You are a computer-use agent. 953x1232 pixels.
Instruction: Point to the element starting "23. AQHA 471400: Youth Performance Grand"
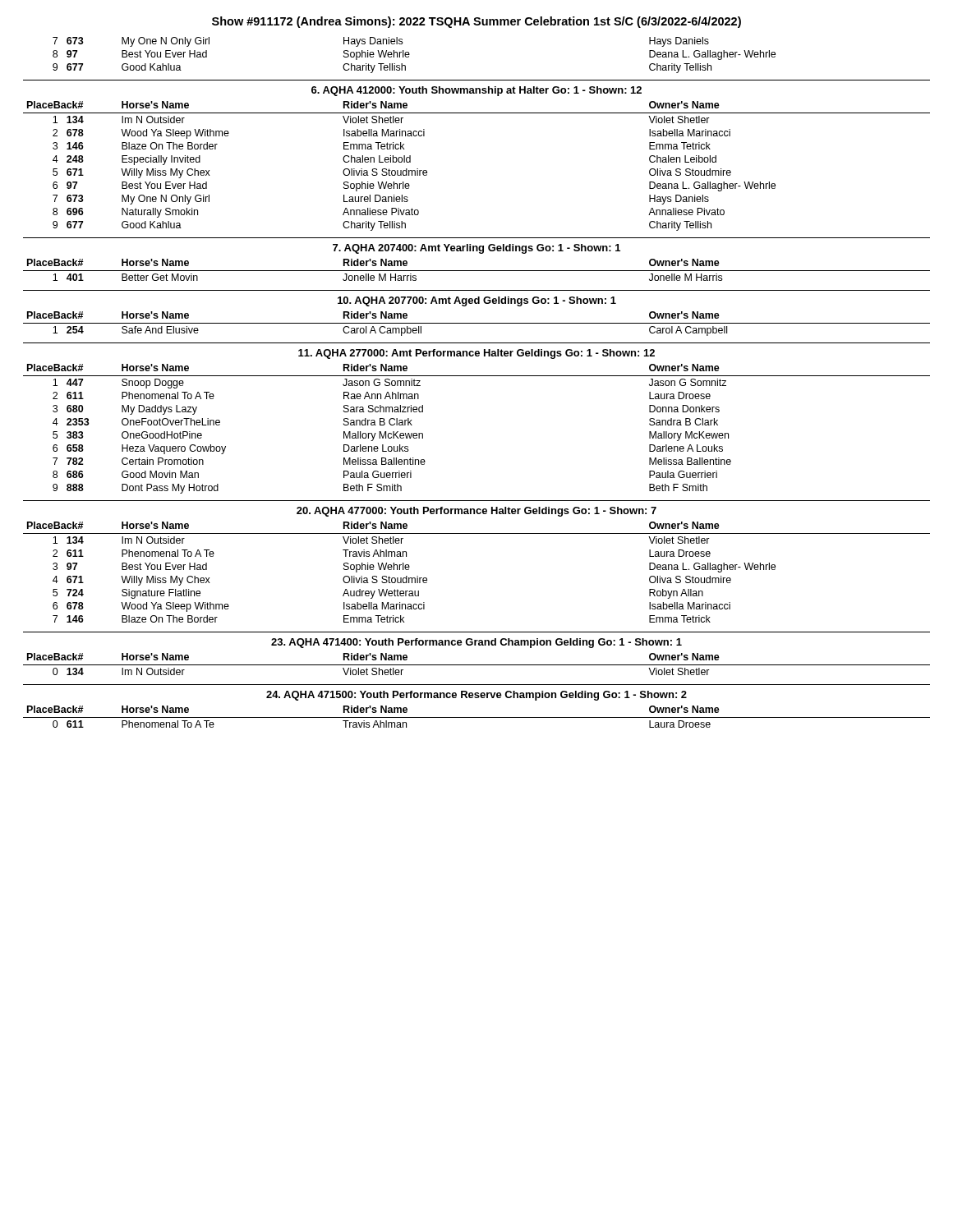[476, 642]
